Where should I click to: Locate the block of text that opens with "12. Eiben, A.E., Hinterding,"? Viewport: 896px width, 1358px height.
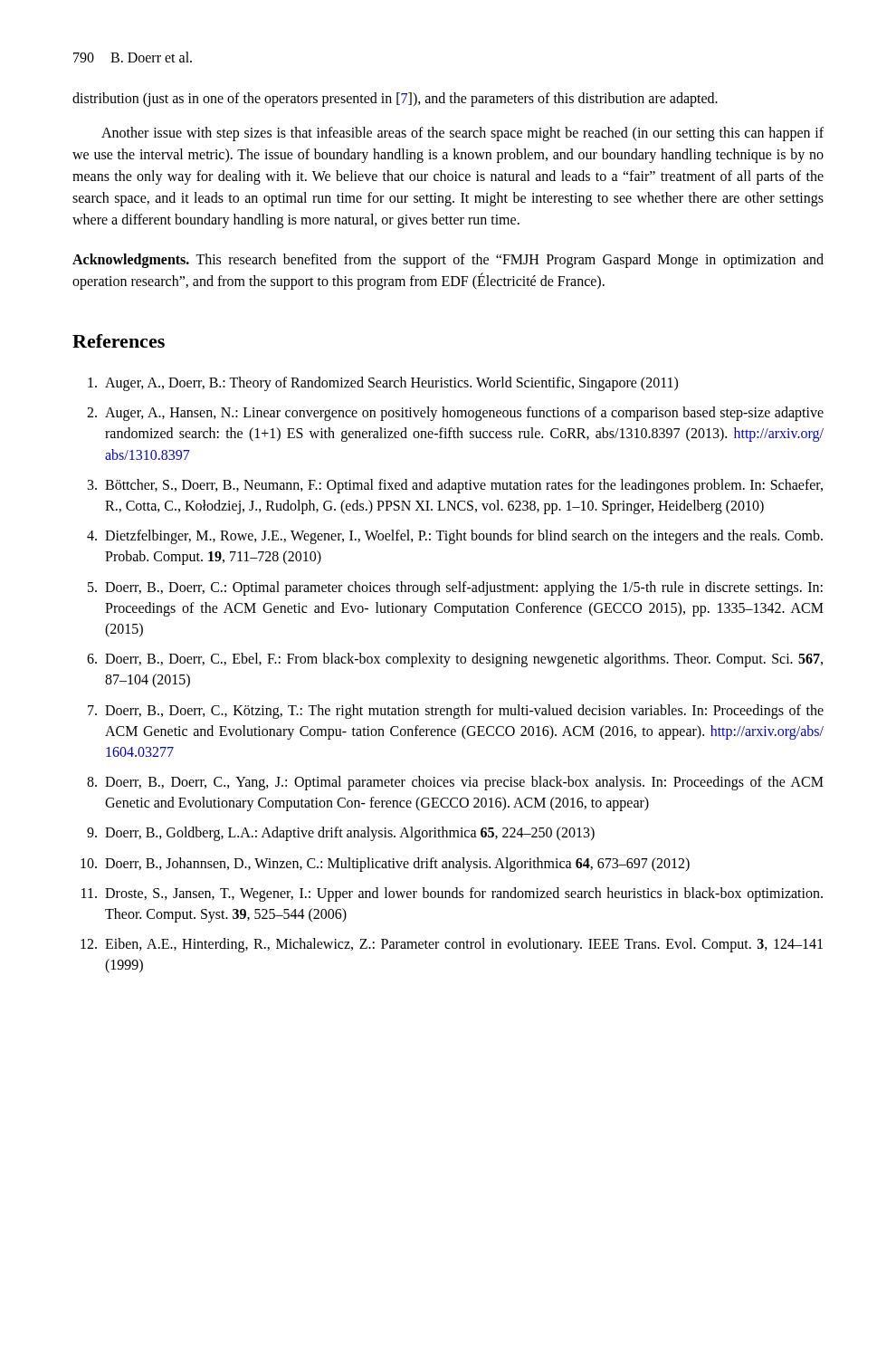pyautogui.click(x=448, y=955)
